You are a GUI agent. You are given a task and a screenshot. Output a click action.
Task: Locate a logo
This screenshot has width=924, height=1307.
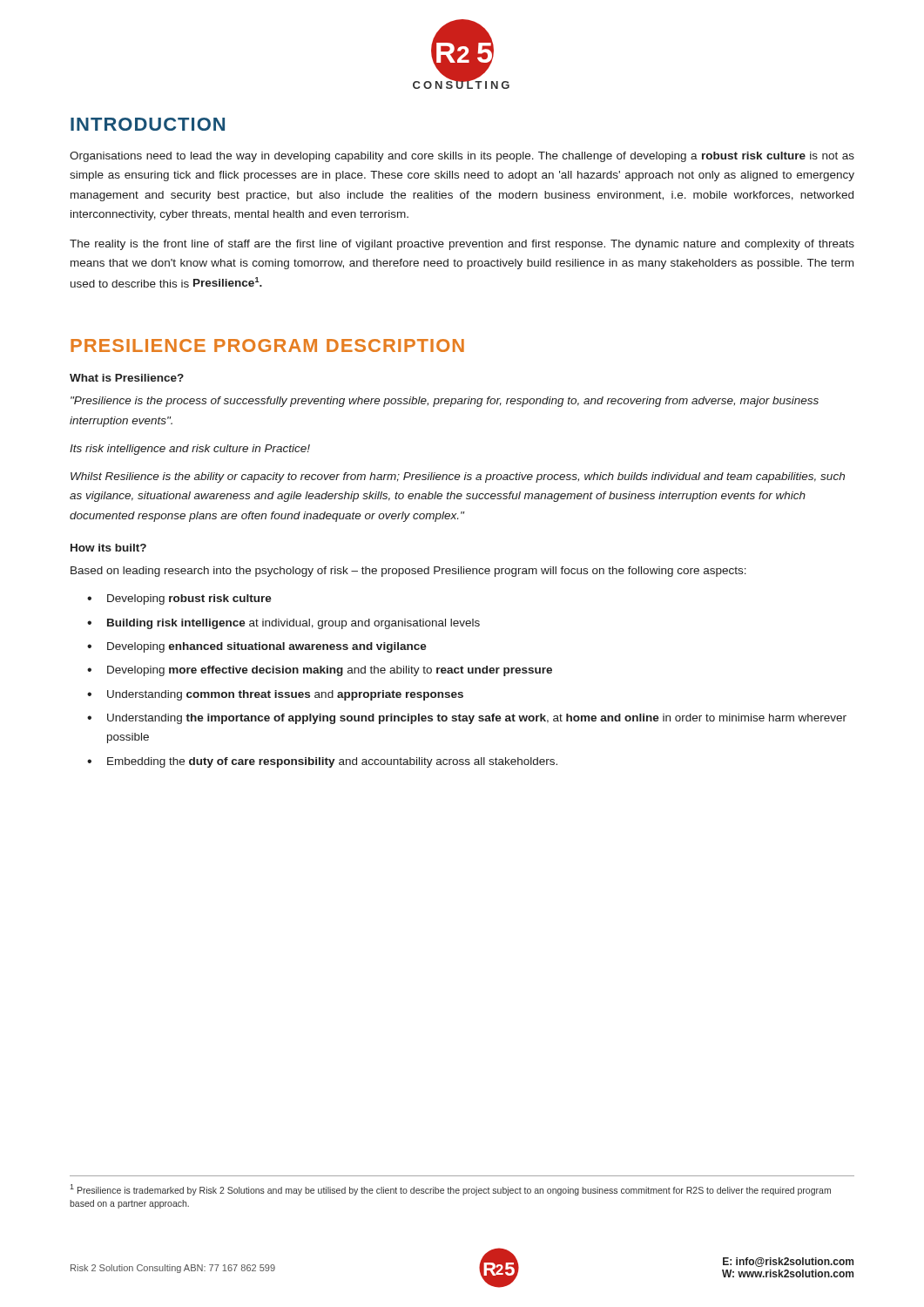tap(462, 57)
